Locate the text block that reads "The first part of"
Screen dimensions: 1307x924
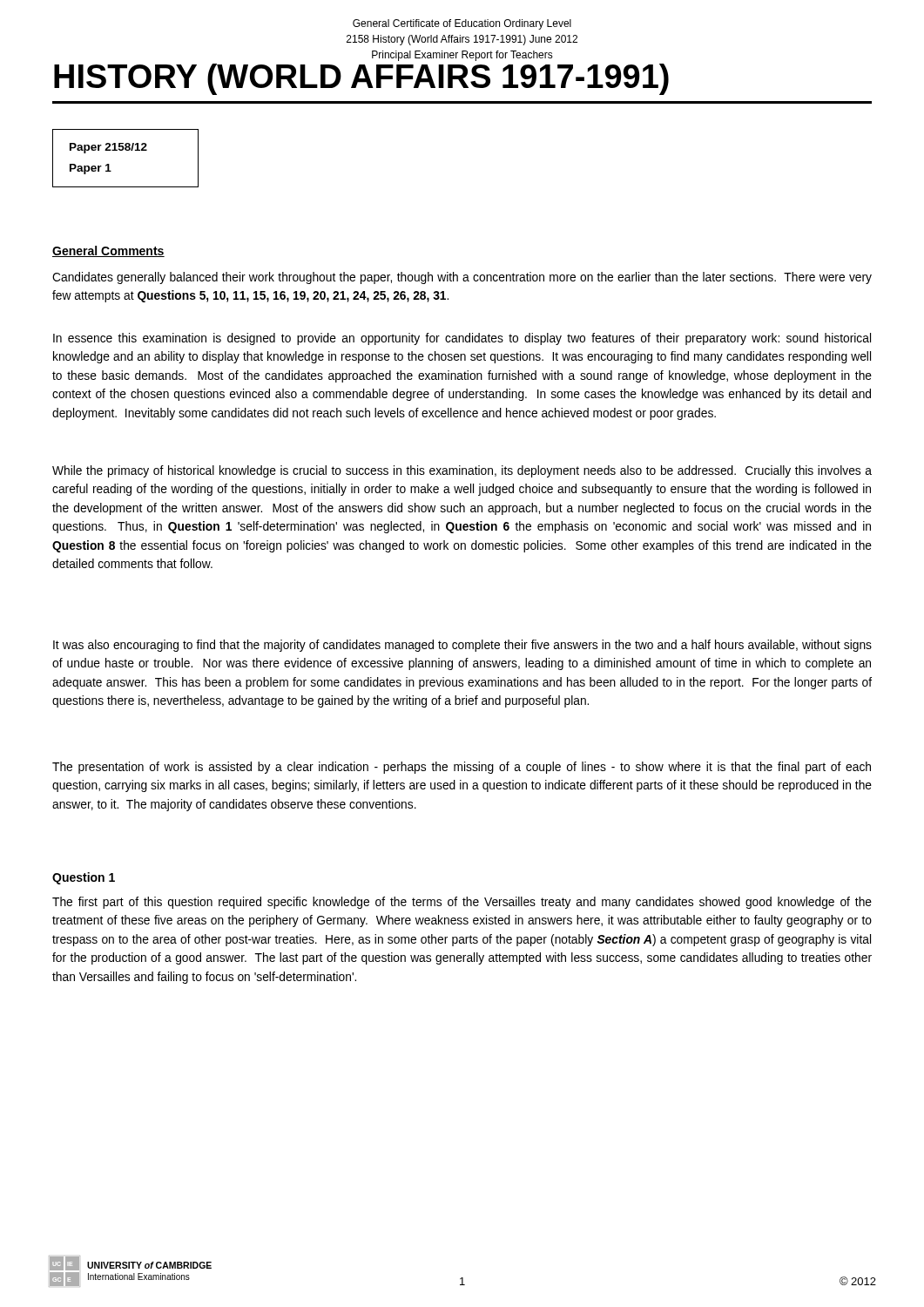(462, 939)
